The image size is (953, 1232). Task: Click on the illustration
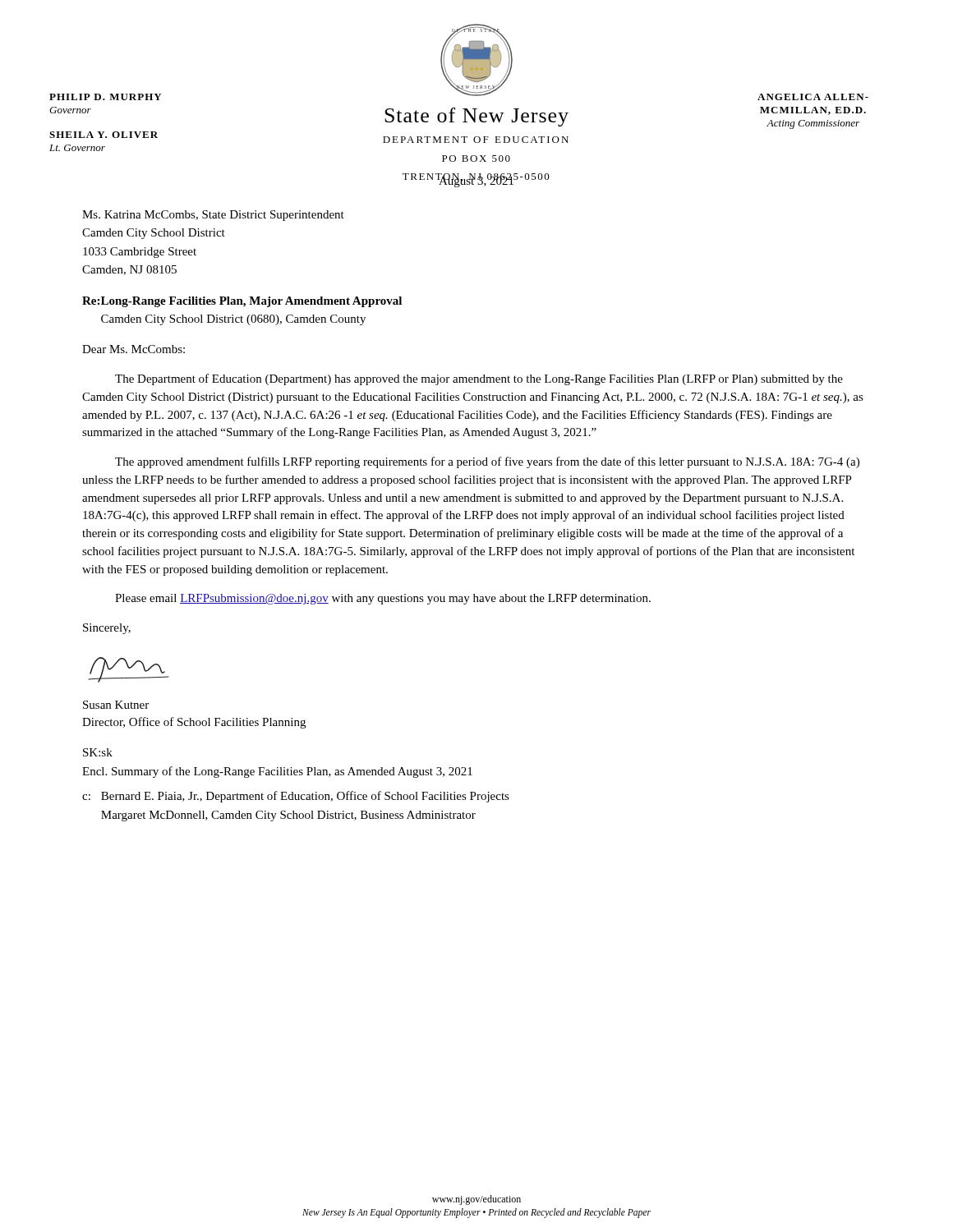pos(476,667)
